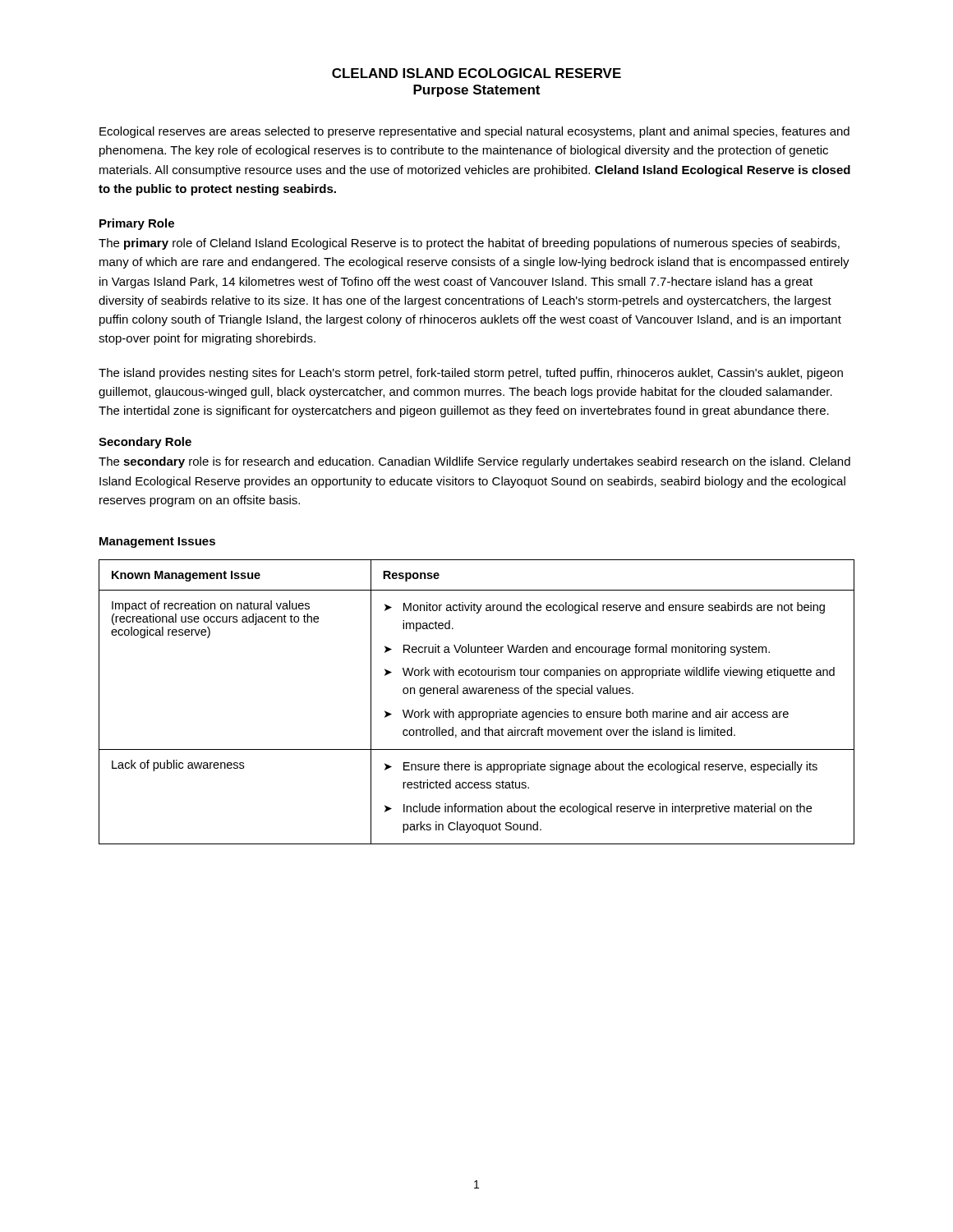Find the table that mentions "Impact of recreation"
Screen dimensions: 1232x953
pyautogui.click(x=476, y=702)
